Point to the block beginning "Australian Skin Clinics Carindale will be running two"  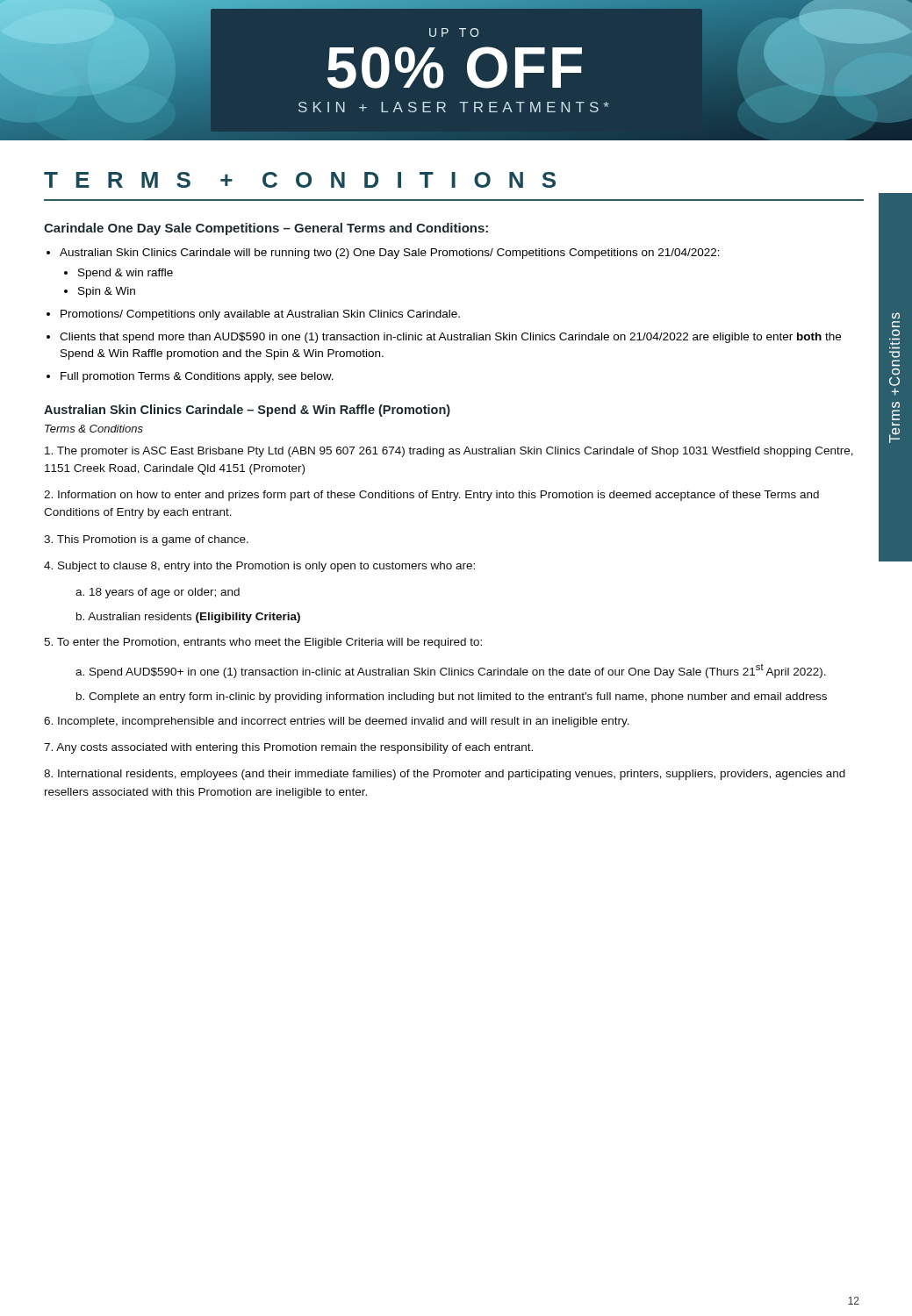click(390, 254)
